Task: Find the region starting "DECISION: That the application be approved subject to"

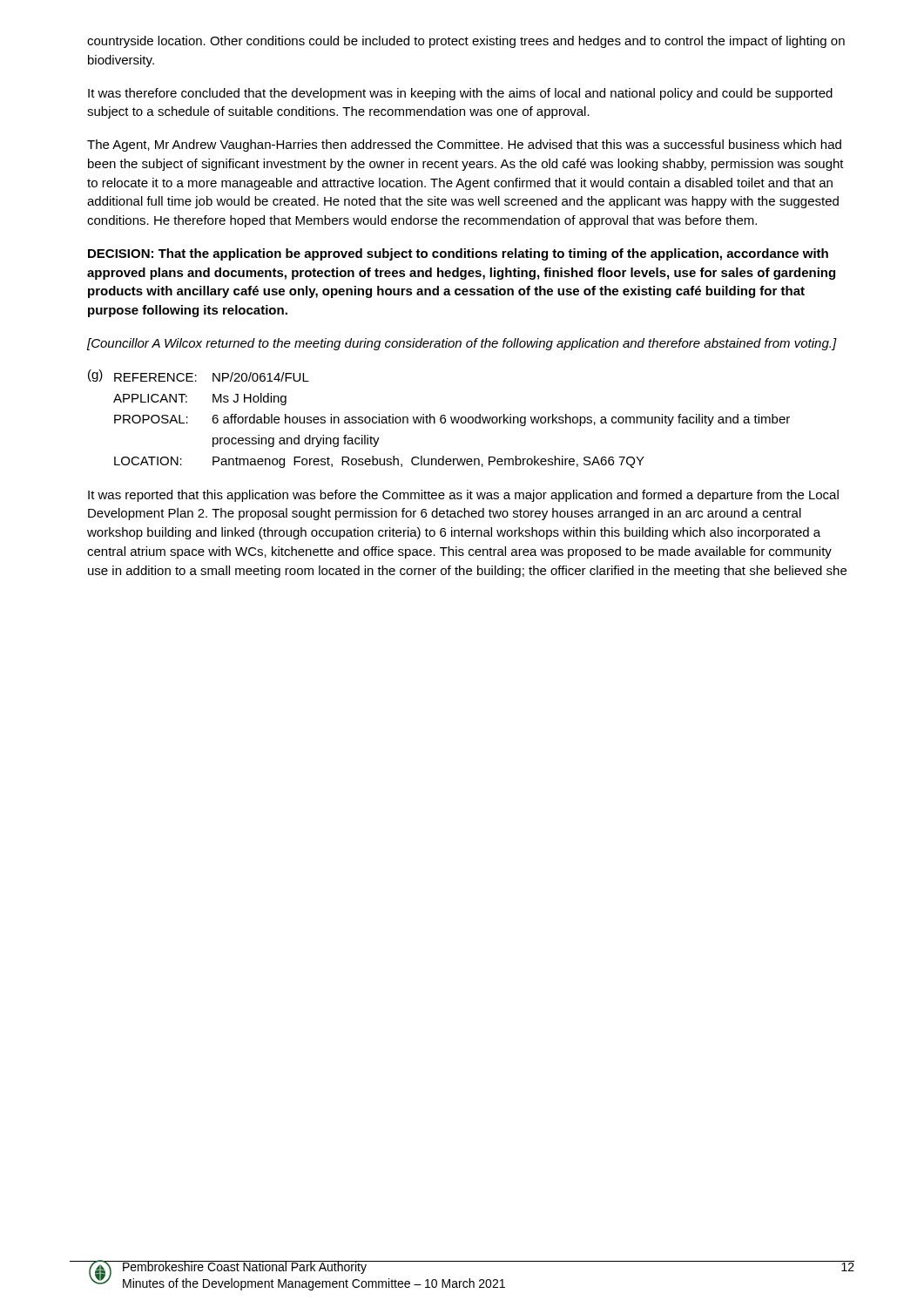Action: pyautogui.click(x=462, y=281)
